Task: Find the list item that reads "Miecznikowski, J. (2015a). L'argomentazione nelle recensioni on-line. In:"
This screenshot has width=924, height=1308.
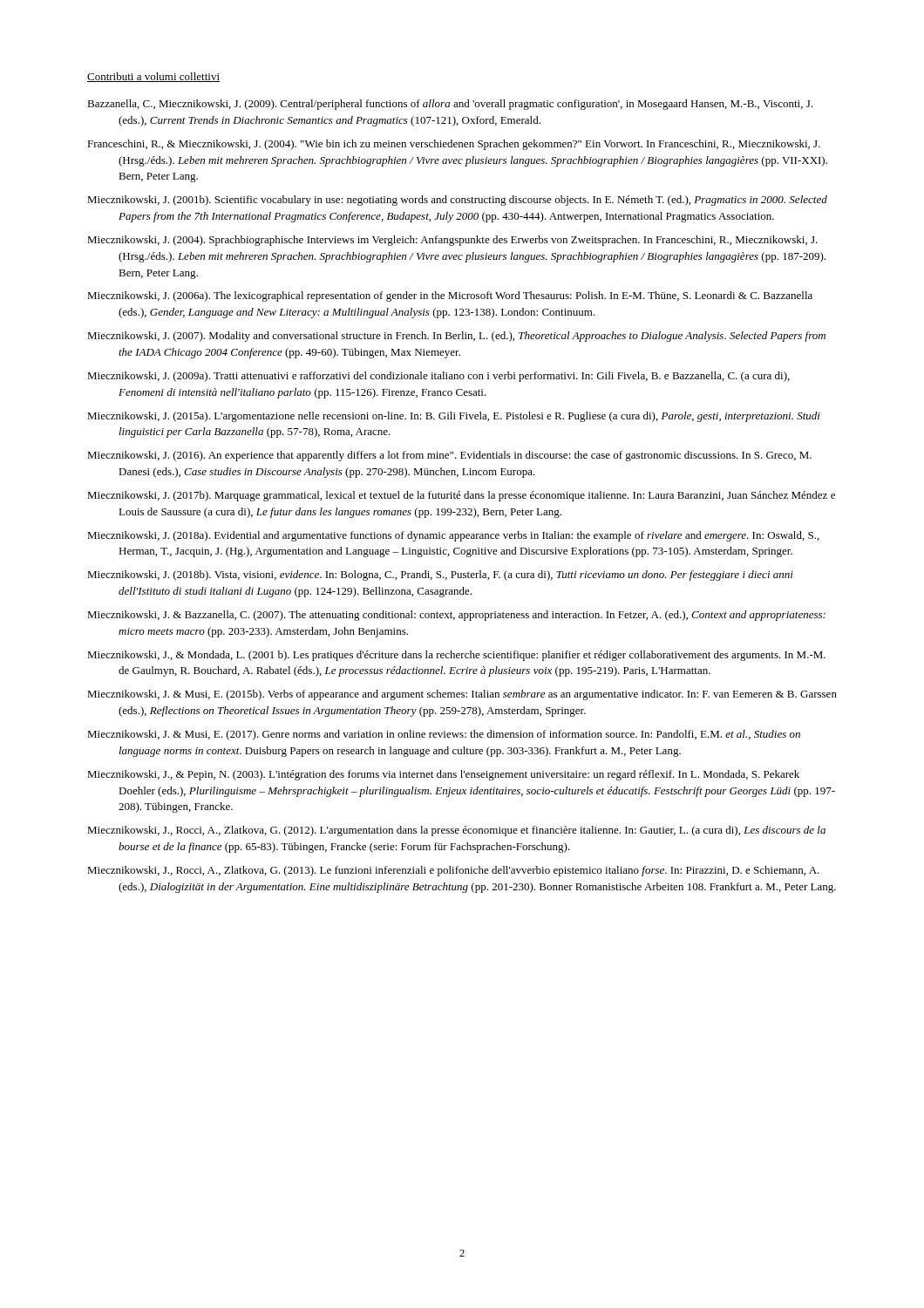Action: [454, 423]
